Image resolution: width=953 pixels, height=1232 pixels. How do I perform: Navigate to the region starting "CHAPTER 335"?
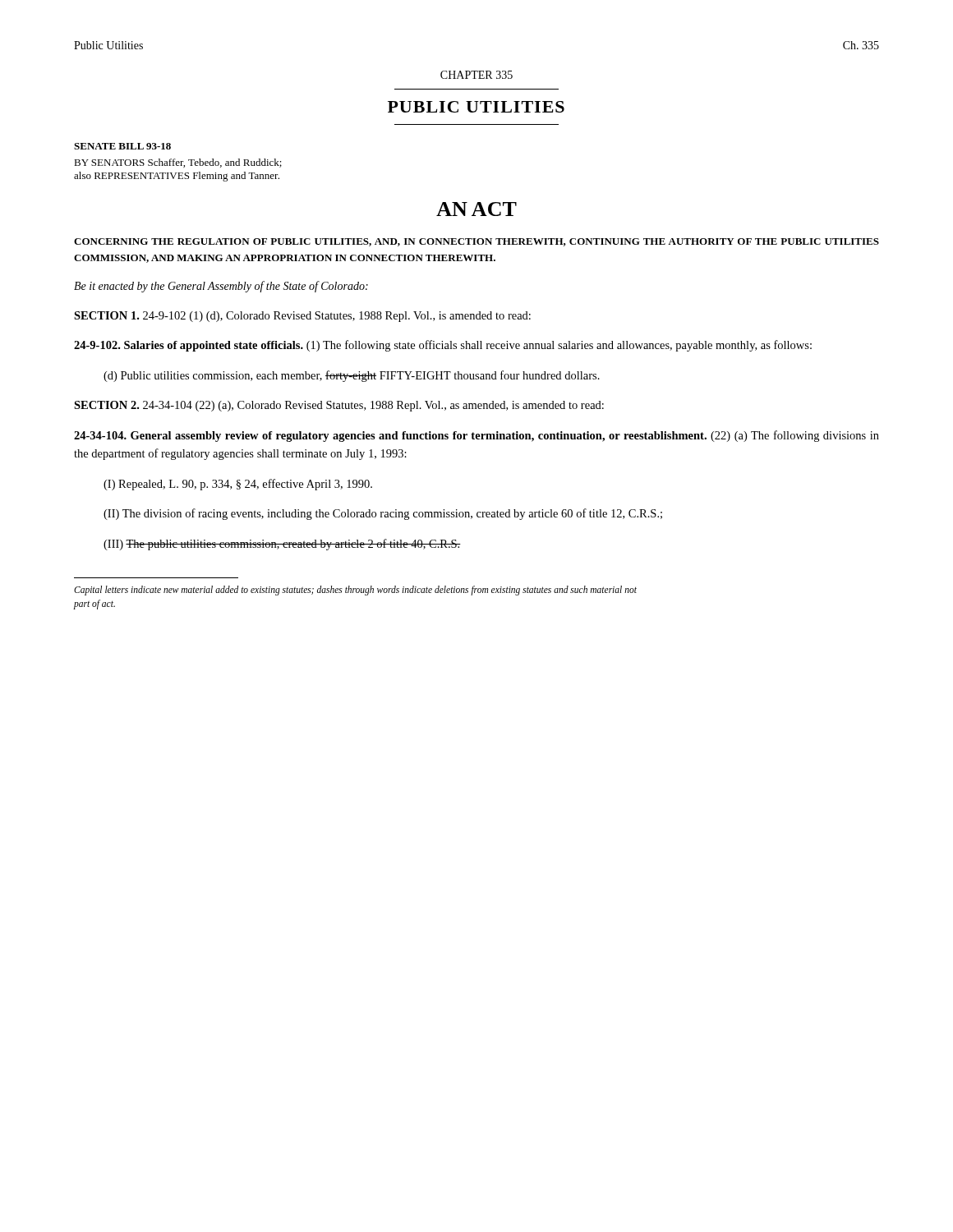[476, 75]
